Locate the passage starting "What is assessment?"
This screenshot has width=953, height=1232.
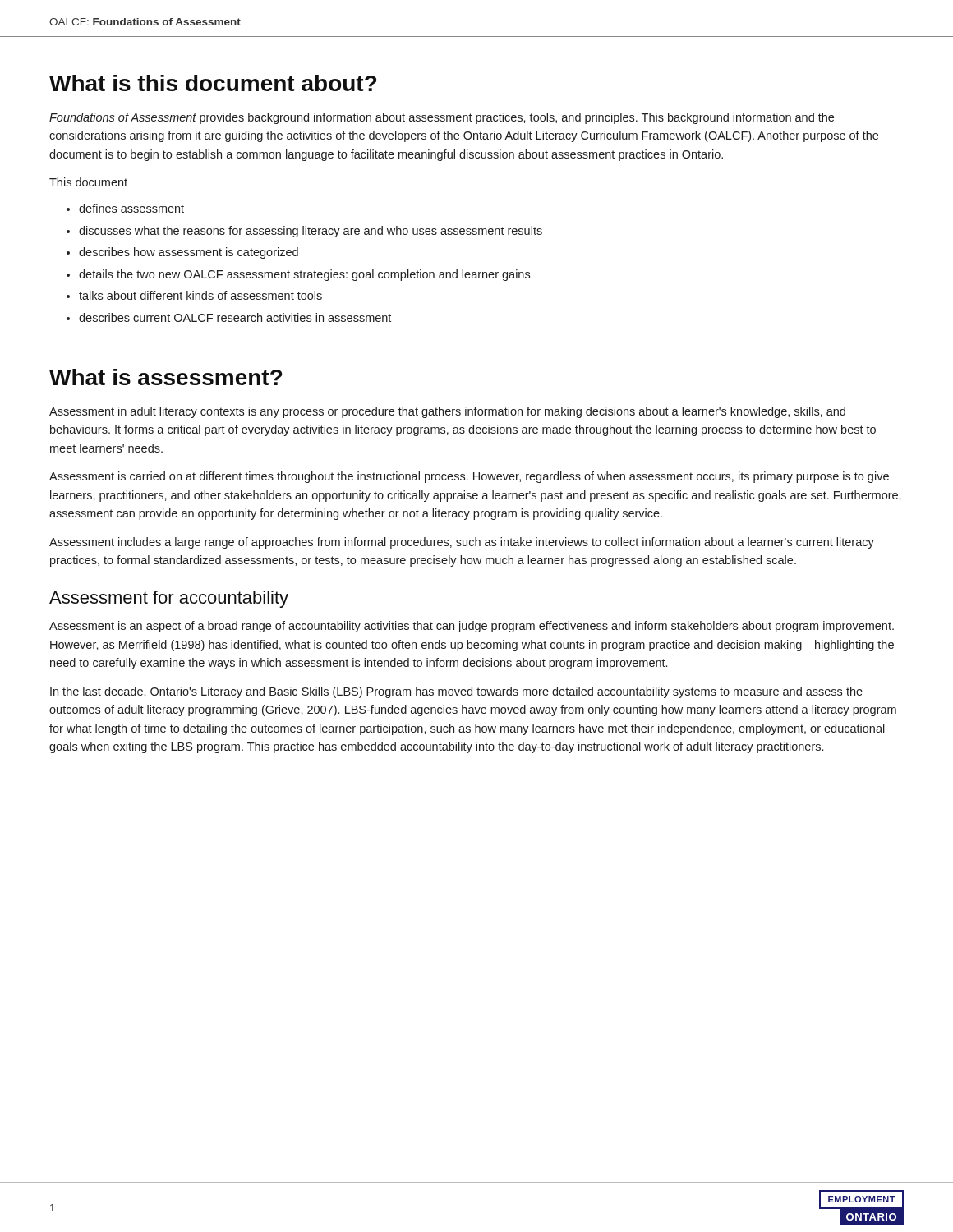click(x=166, y=377)
